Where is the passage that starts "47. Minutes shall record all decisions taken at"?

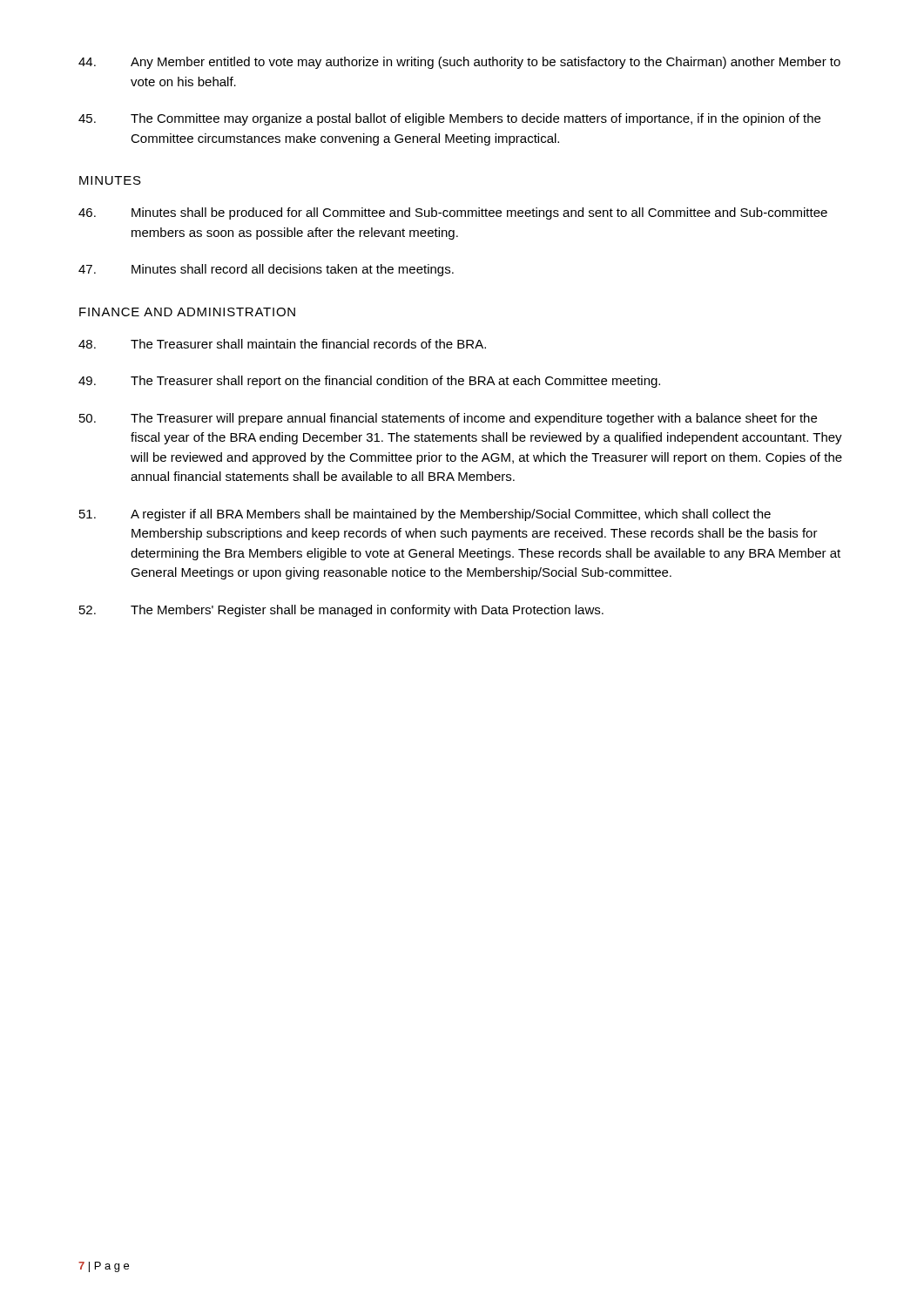(462, 270)
